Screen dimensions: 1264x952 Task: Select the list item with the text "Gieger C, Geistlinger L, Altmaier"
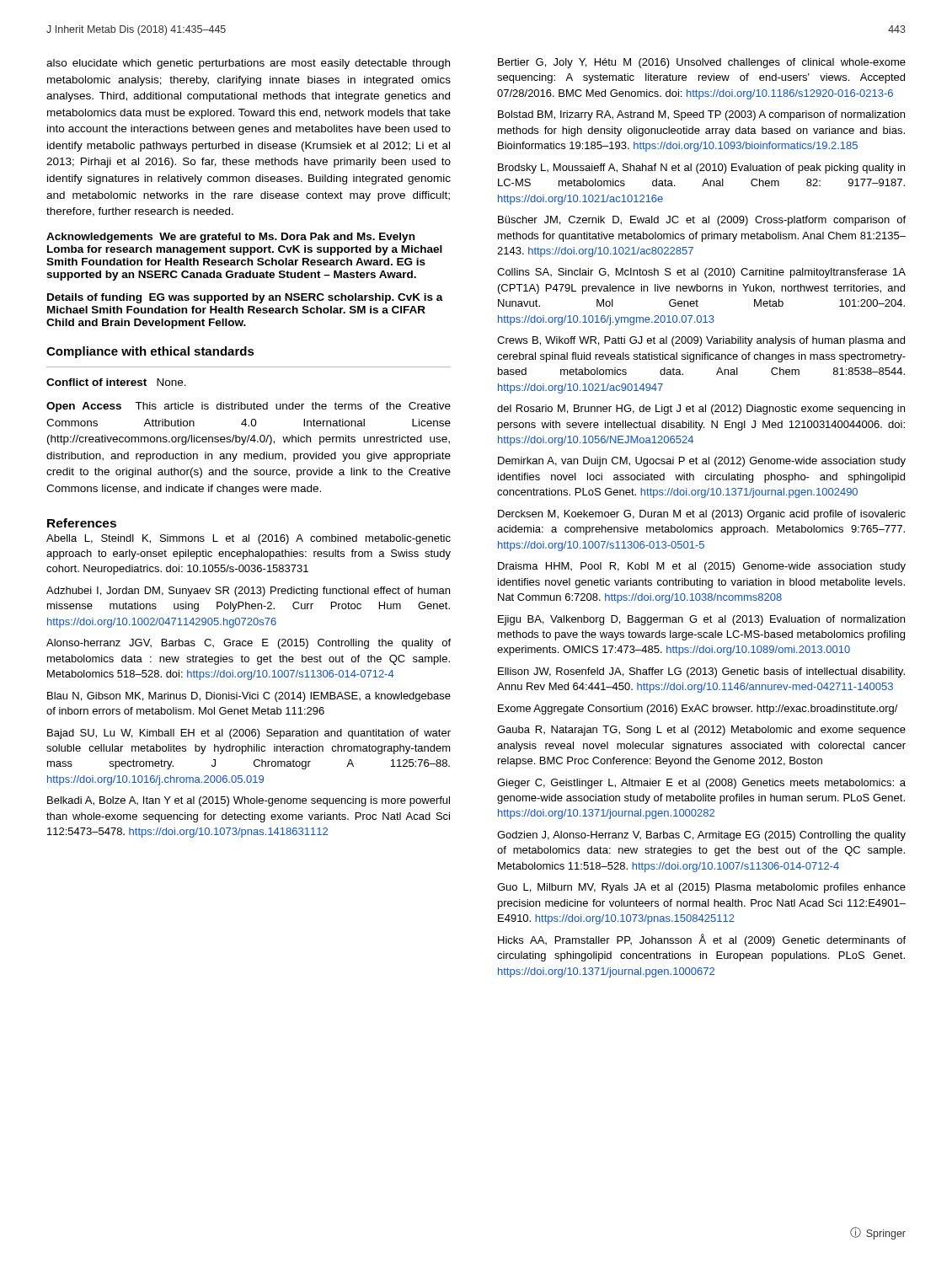[701, 798]
